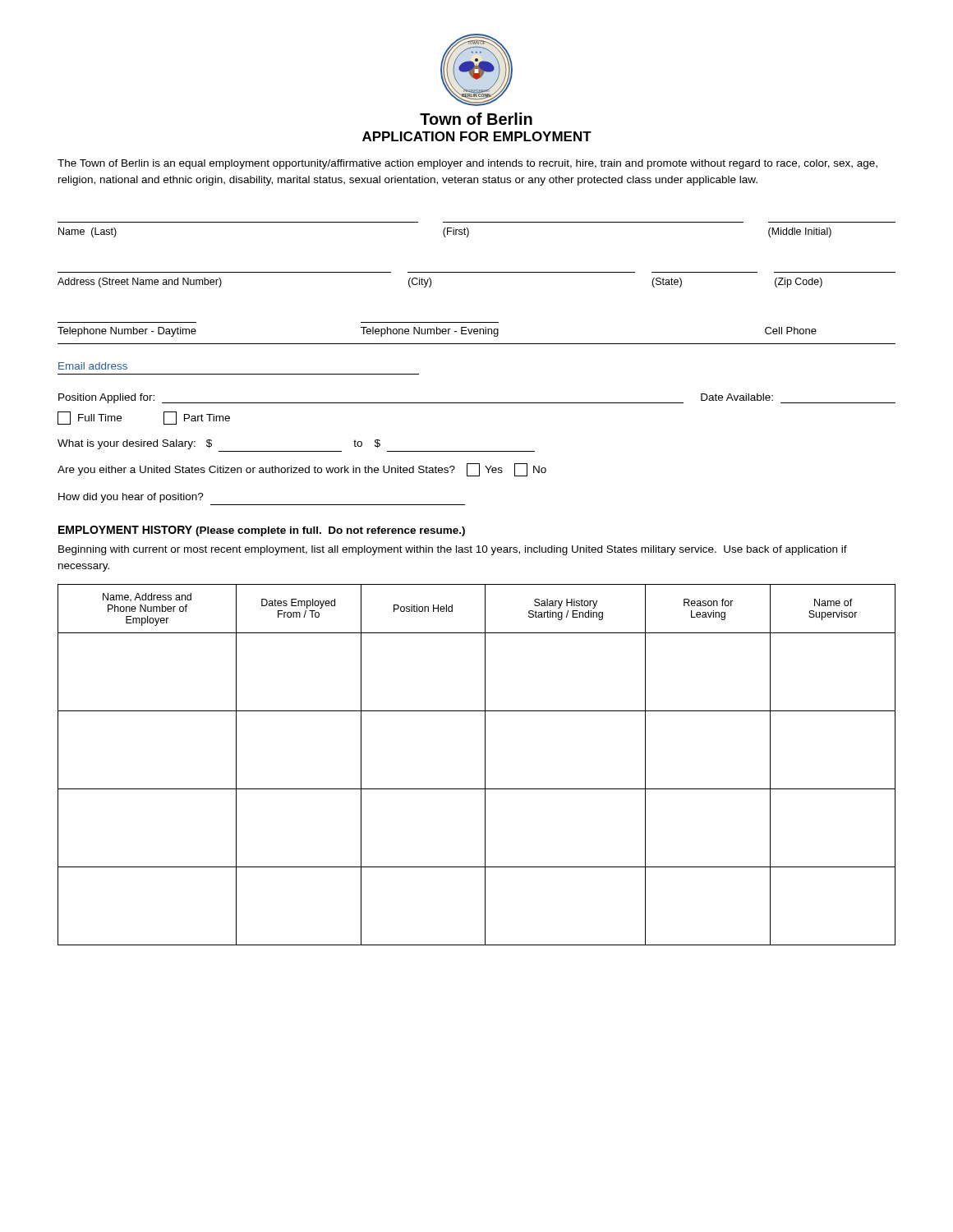Click on the block starting "The Town of"

tap(468, 171)
